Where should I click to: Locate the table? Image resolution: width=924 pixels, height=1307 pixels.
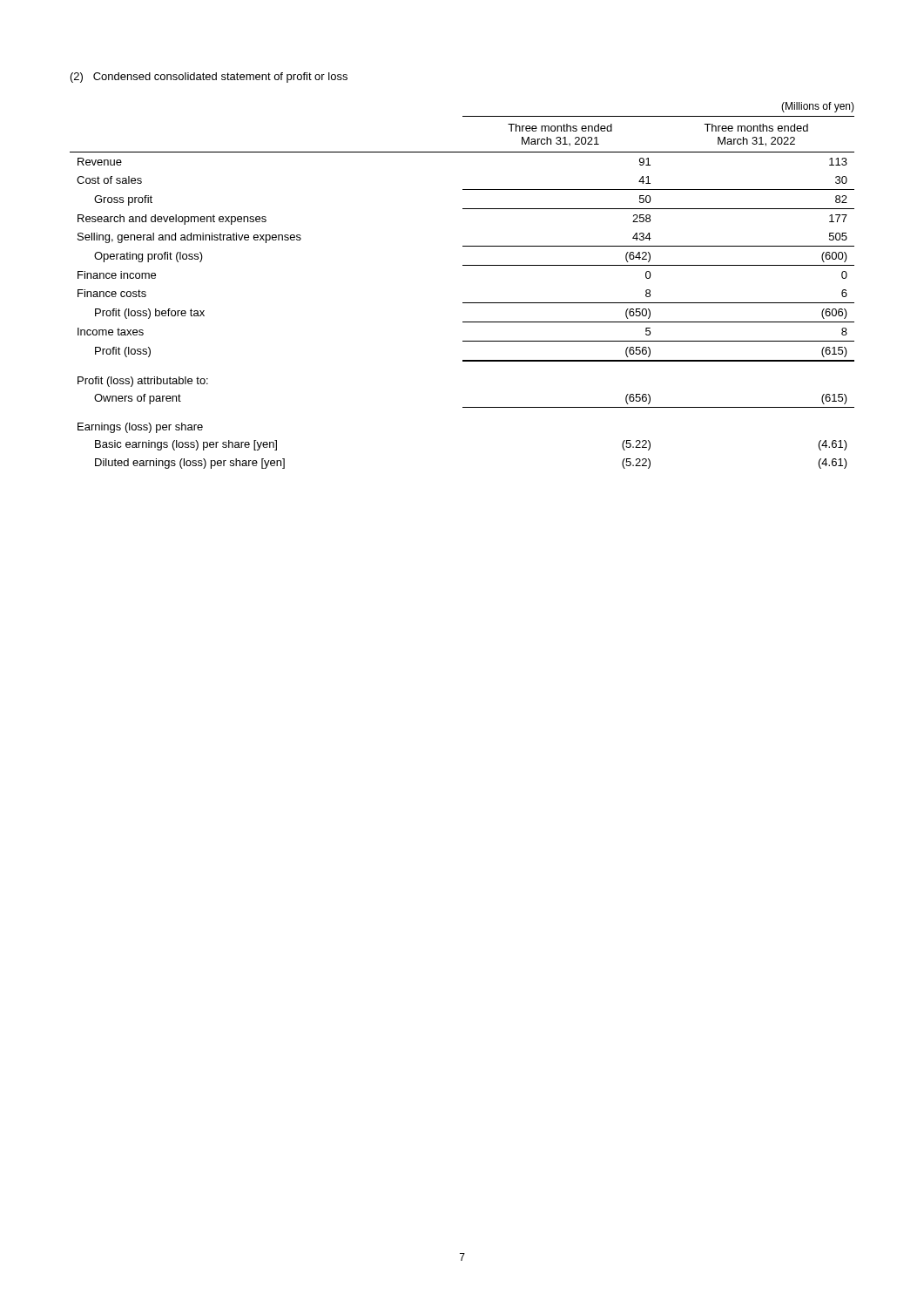[x=462, y=286]
